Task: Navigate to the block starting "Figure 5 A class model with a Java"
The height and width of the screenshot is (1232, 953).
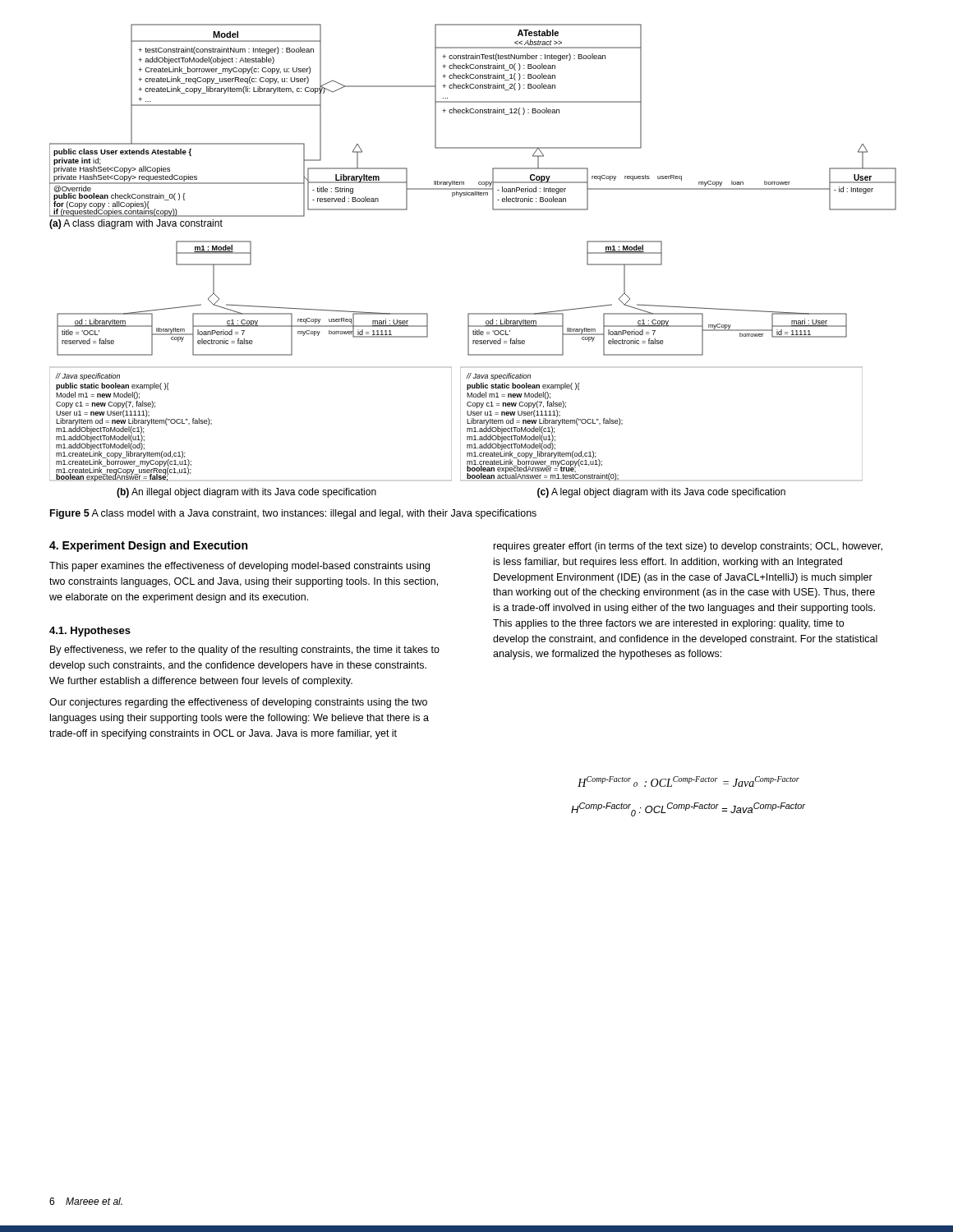Action: point(293,513)
